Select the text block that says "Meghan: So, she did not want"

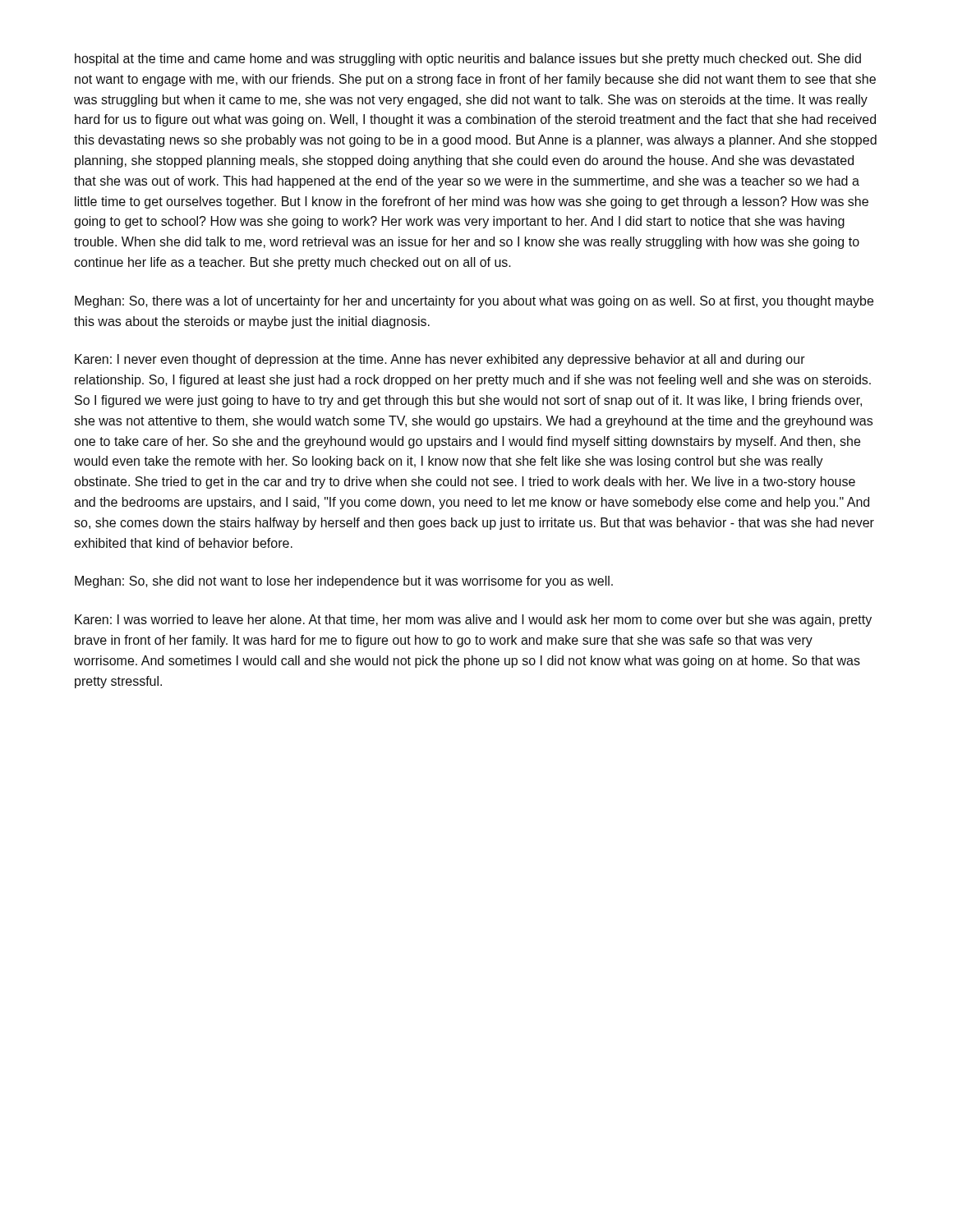click(344, 581)
